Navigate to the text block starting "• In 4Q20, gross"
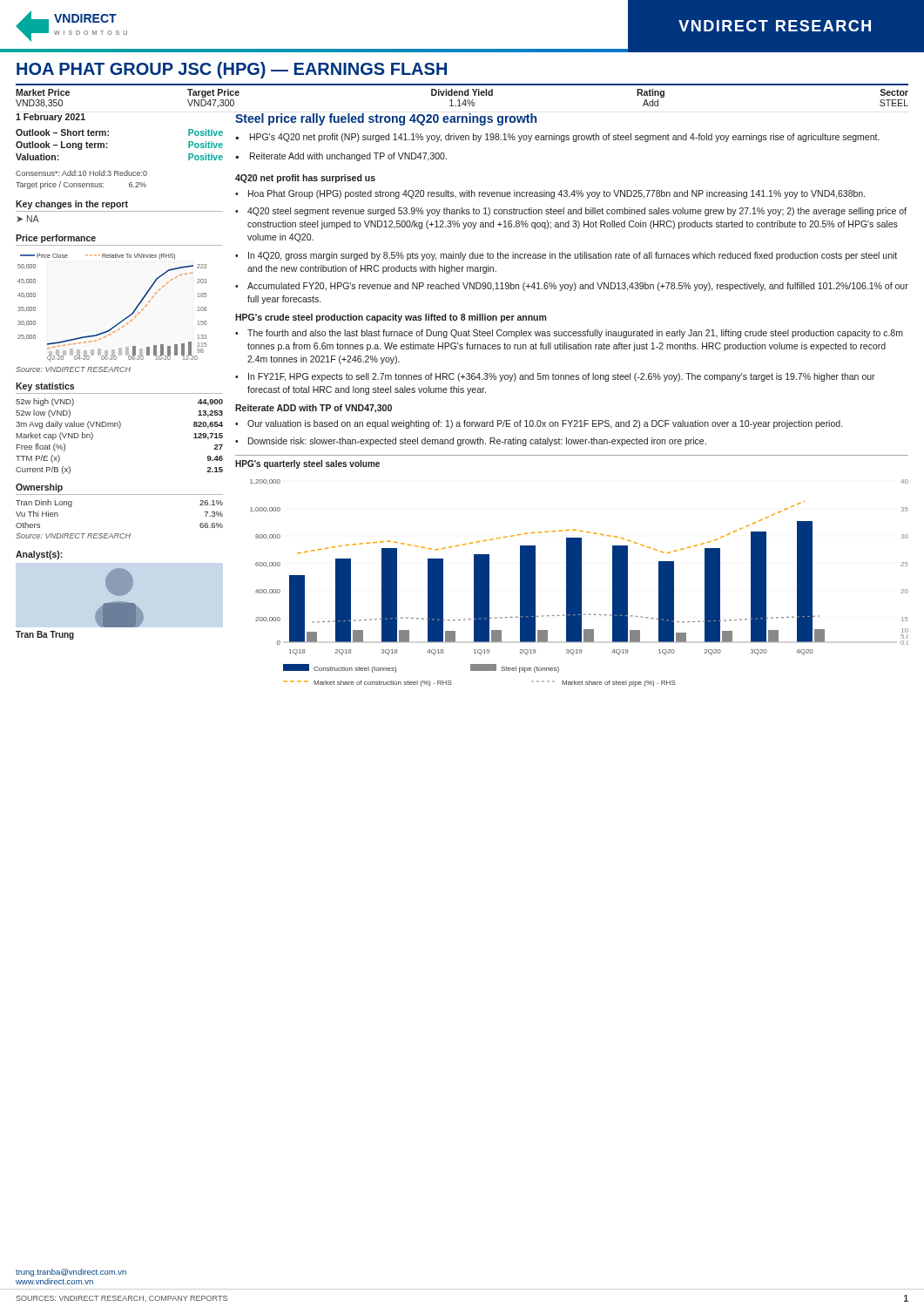This screenshot has height=1307, width=924. 572,262
